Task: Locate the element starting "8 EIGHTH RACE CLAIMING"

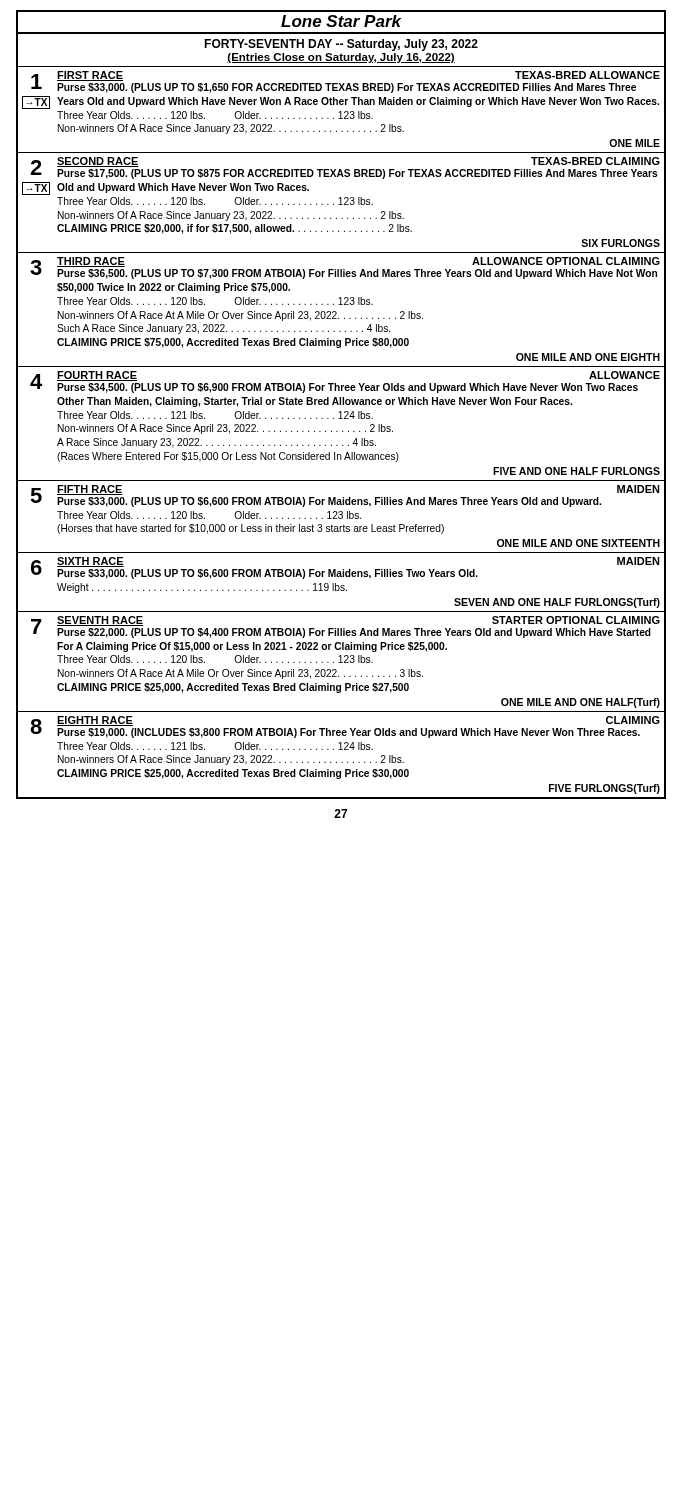Action: pyautogui.click(x=339, y=755)
